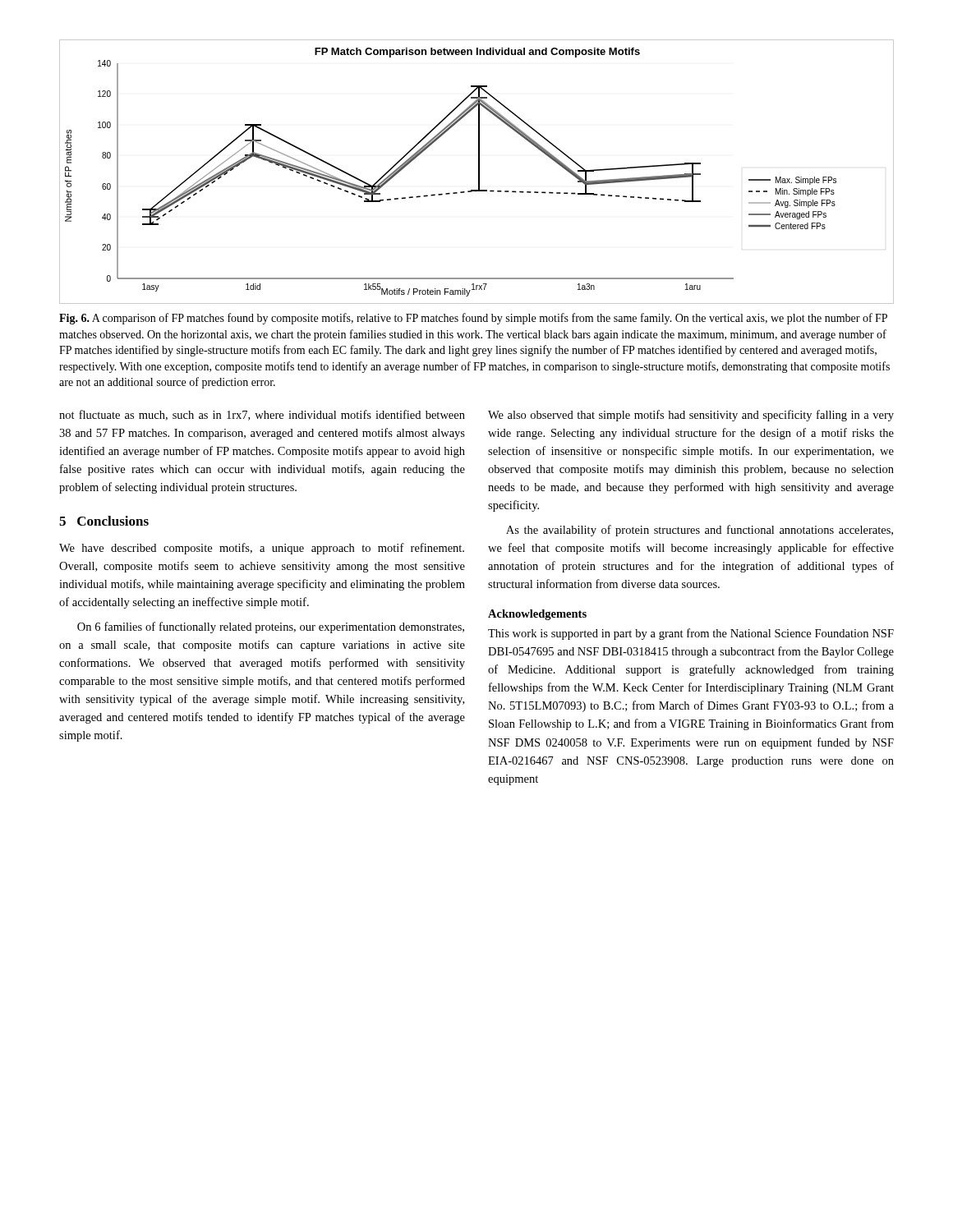Point to "5 Conclusions"
This screenshot has width=953, height=1232.
tap(104, 521)
